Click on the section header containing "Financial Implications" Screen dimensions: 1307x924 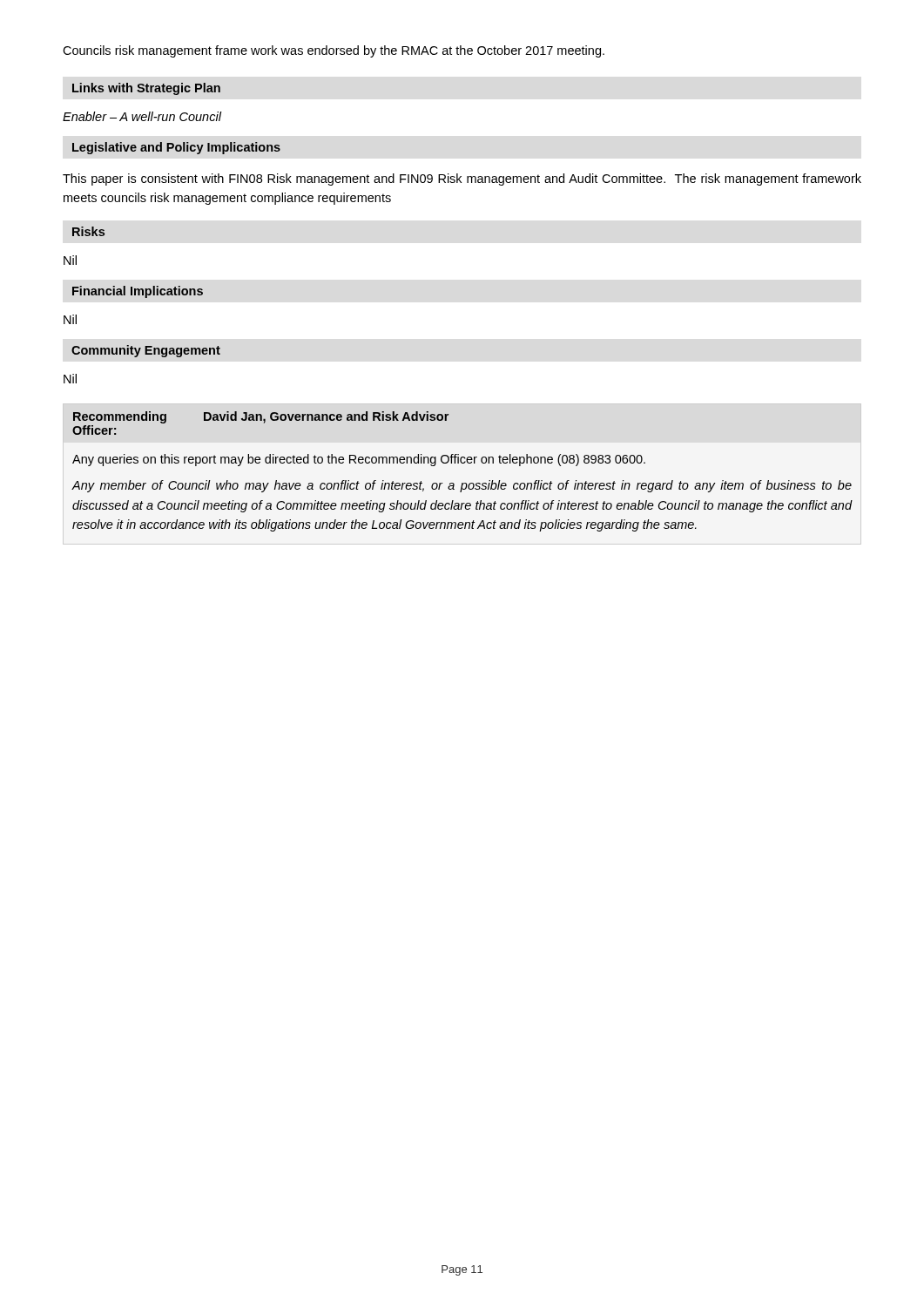click(x=137, y=291)
